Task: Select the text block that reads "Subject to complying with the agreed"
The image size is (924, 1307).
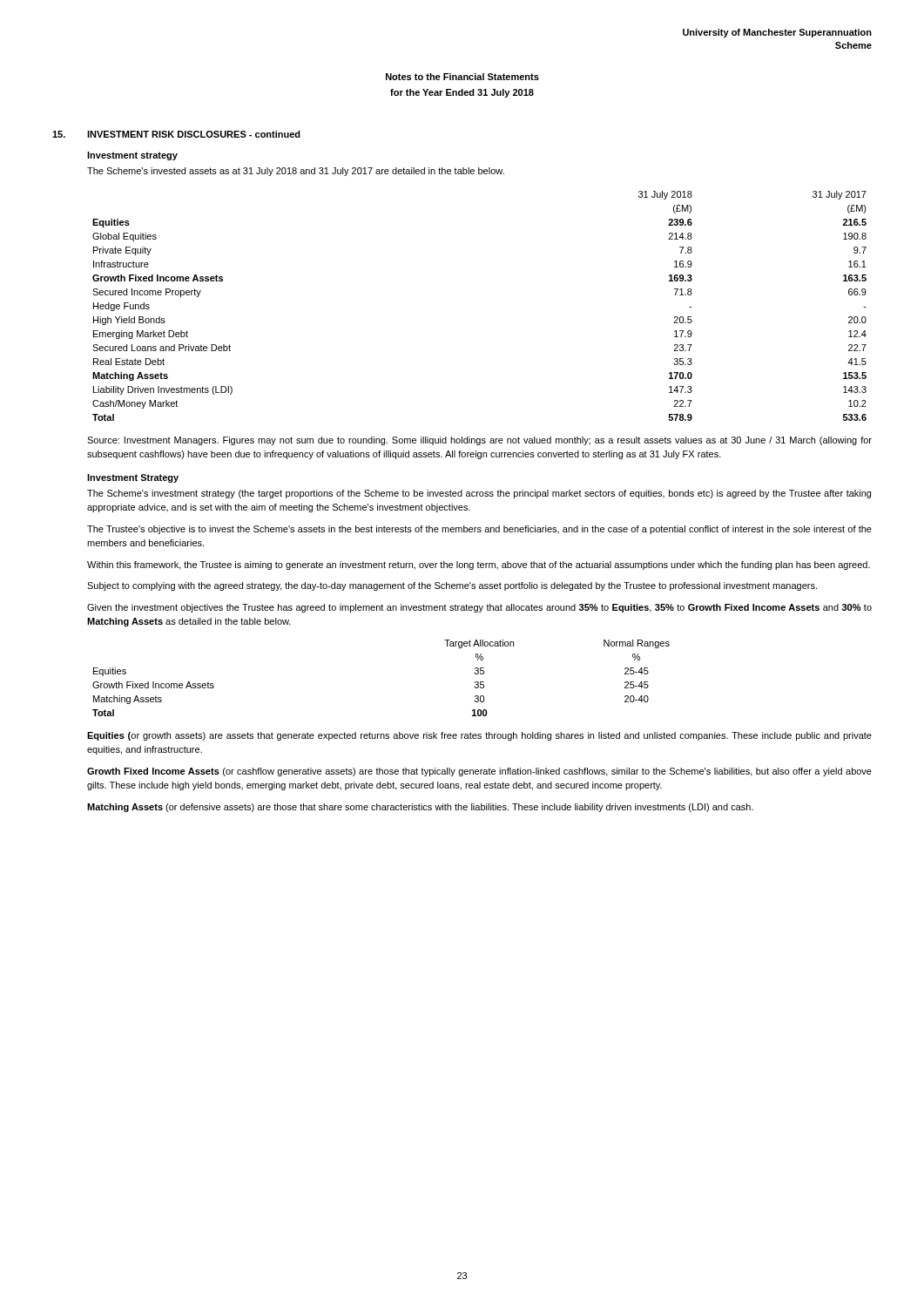Action: 452,586
